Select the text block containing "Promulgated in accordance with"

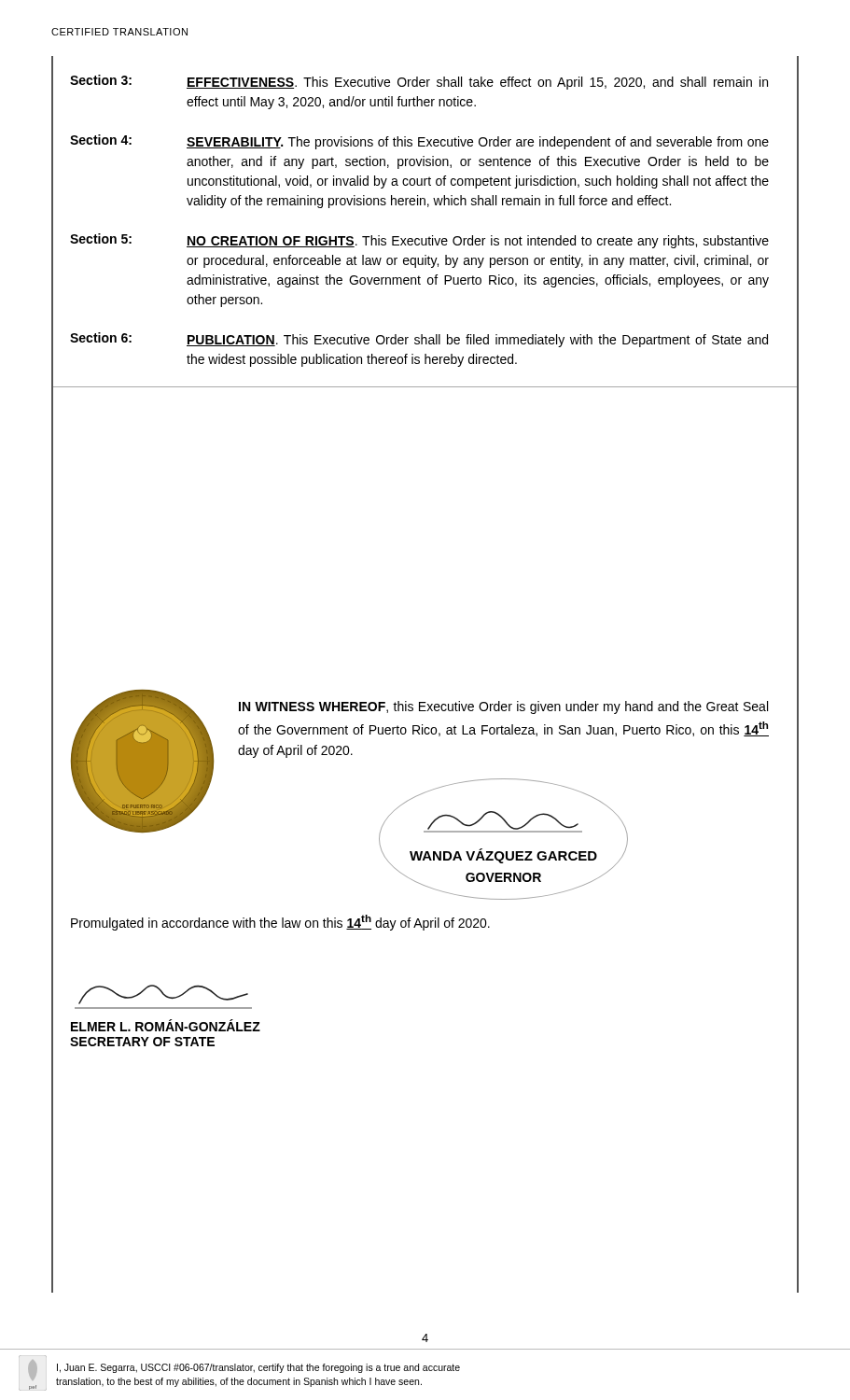(x=280, y=921)
